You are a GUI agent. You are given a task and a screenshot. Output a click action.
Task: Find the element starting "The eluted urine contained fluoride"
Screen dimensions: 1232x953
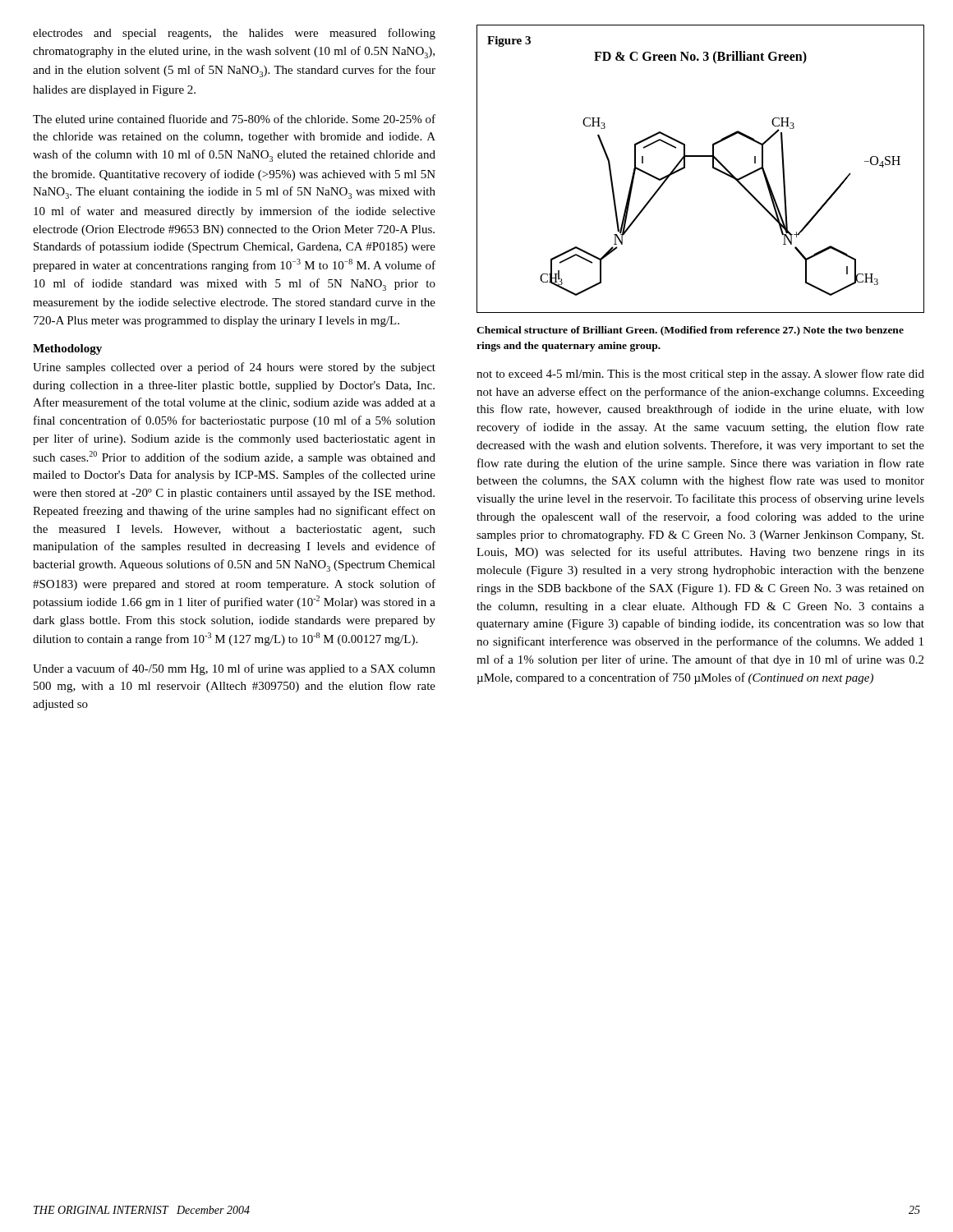(x=234, y=219)
